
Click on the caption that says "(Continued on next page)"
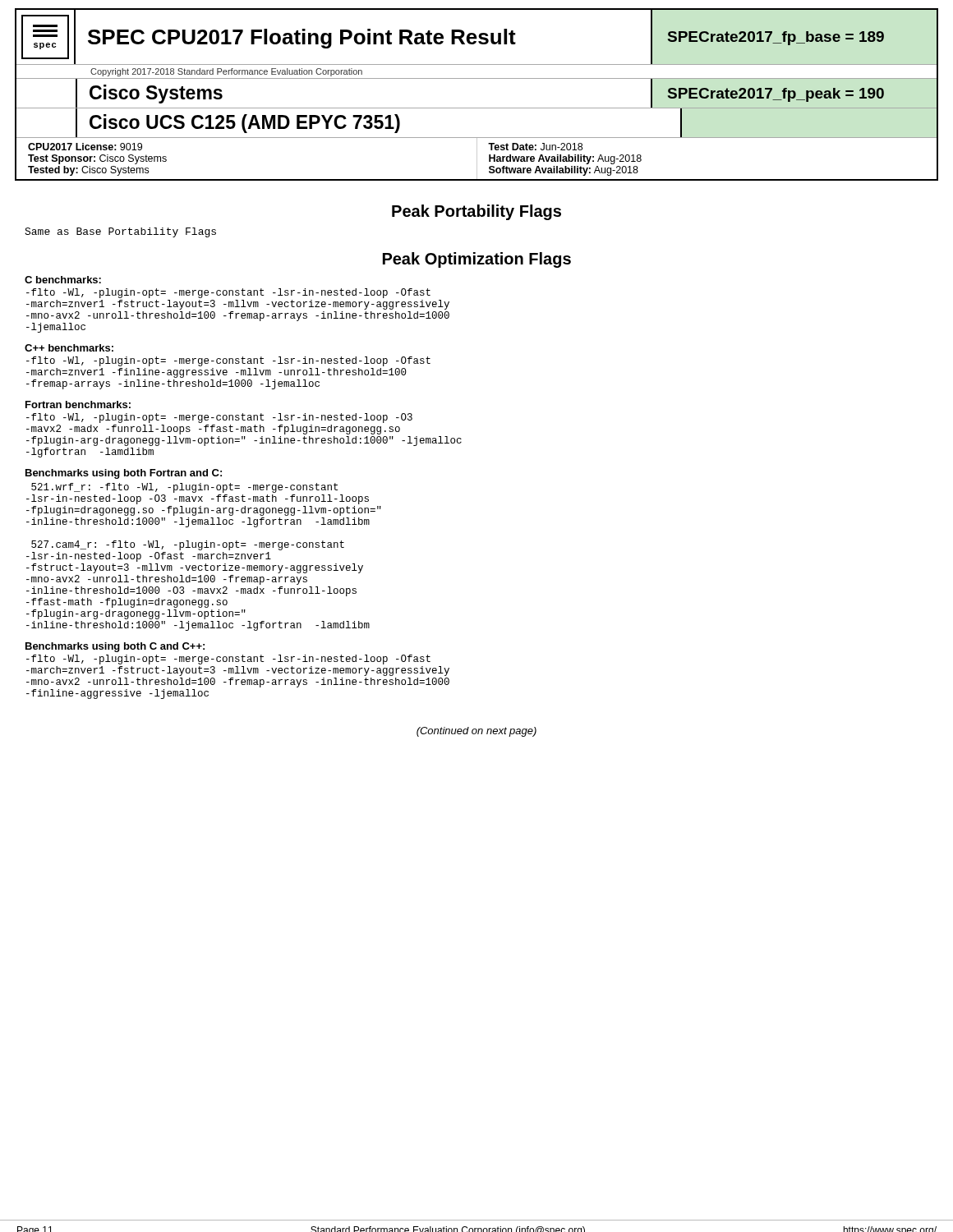[476, 731]
